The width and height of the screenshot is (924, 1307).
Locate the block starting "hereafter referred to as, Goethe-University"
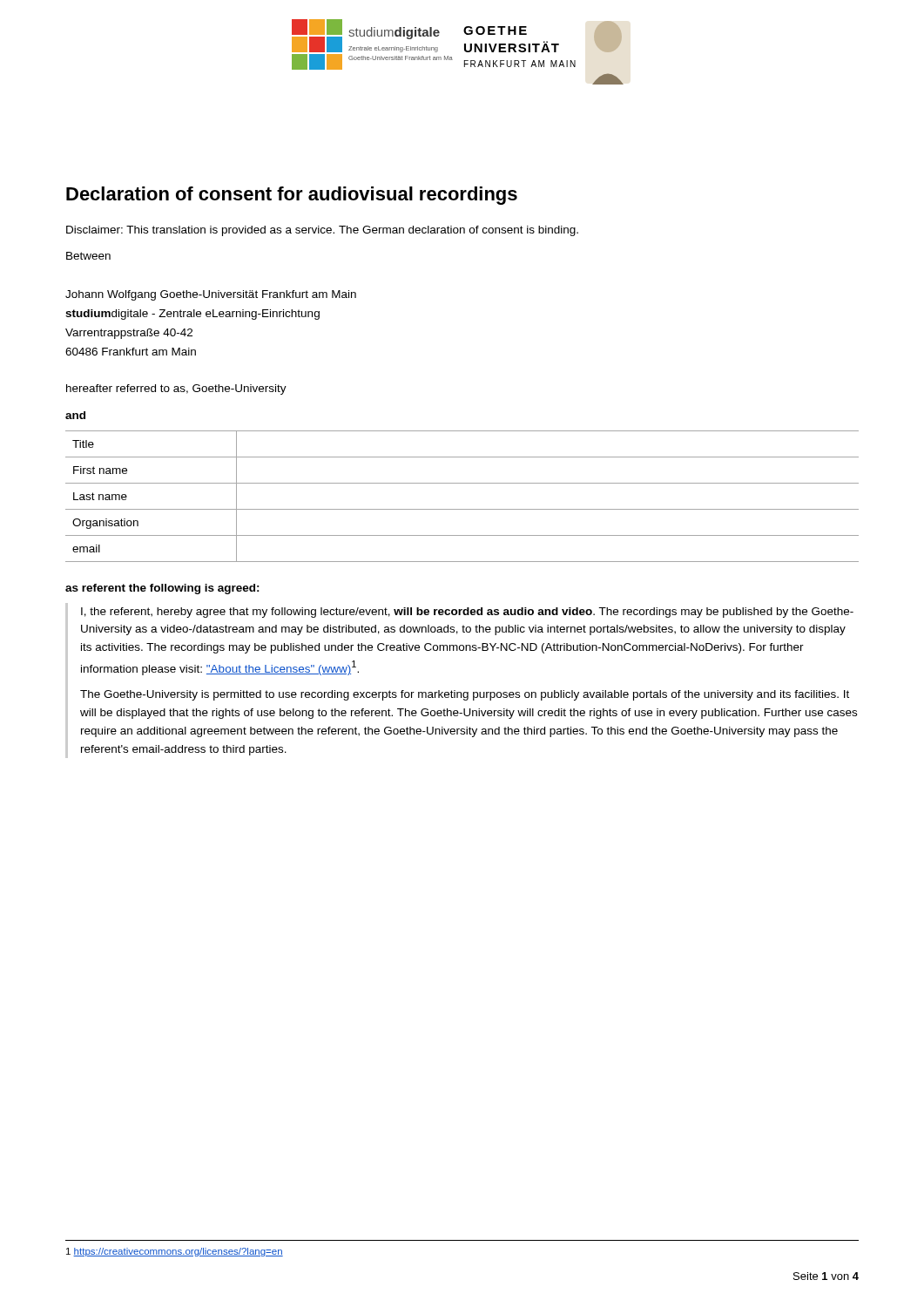pyautogui.click(x=176, y=388)
